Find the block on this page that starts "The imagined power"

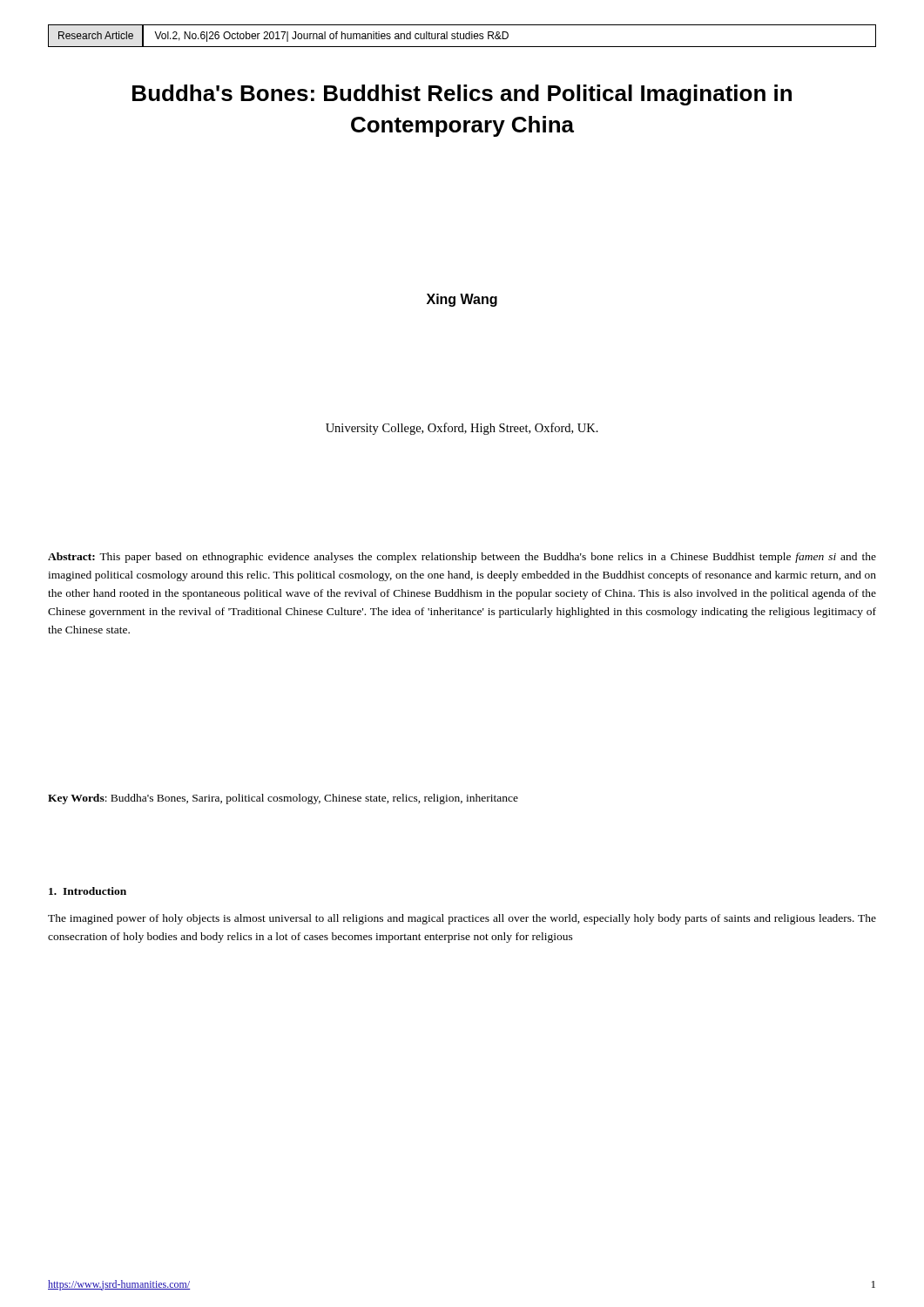[x=462, y=927]
